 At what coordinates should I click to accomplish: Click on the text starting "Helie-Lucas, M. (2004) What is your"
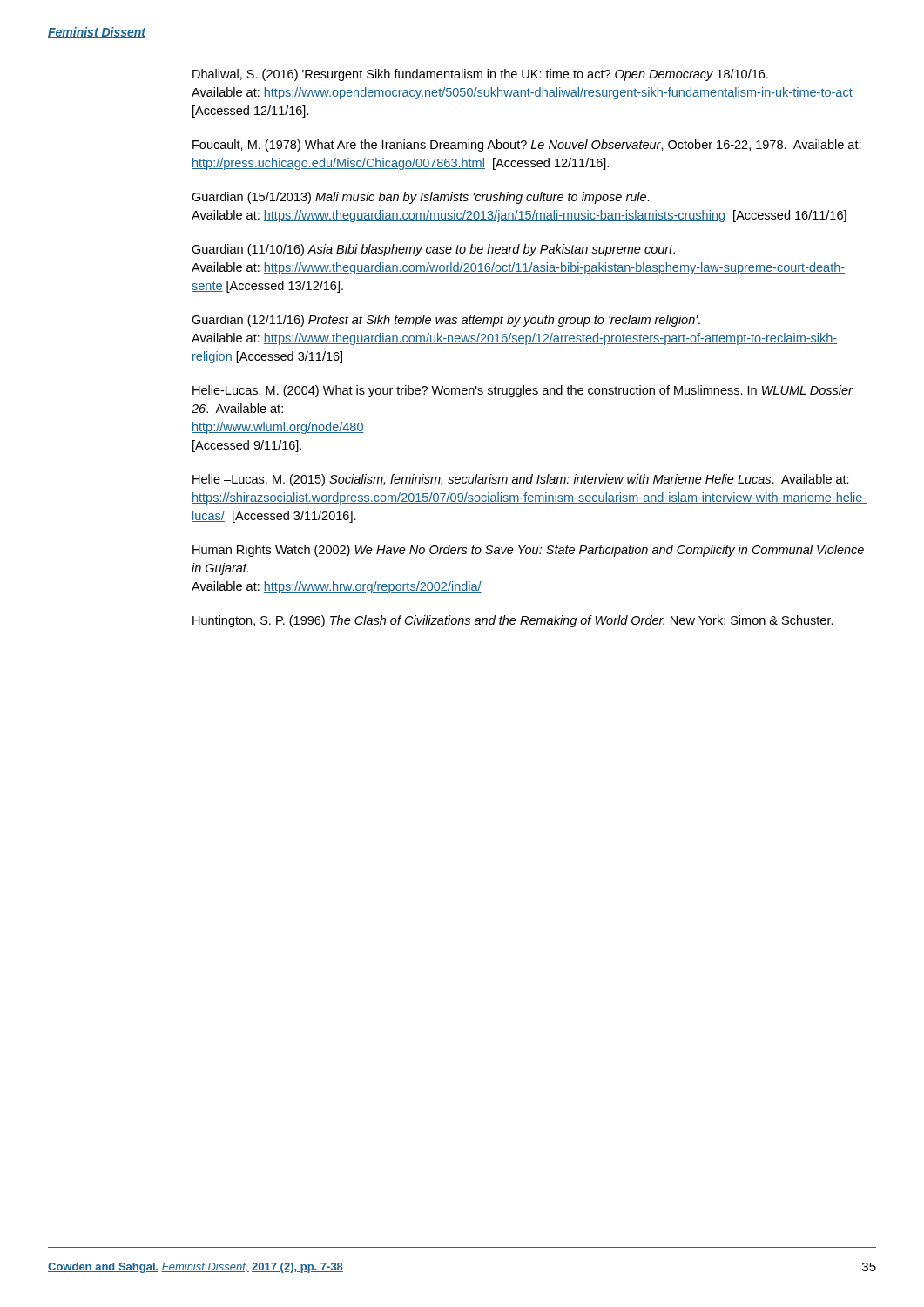(523, 391)
